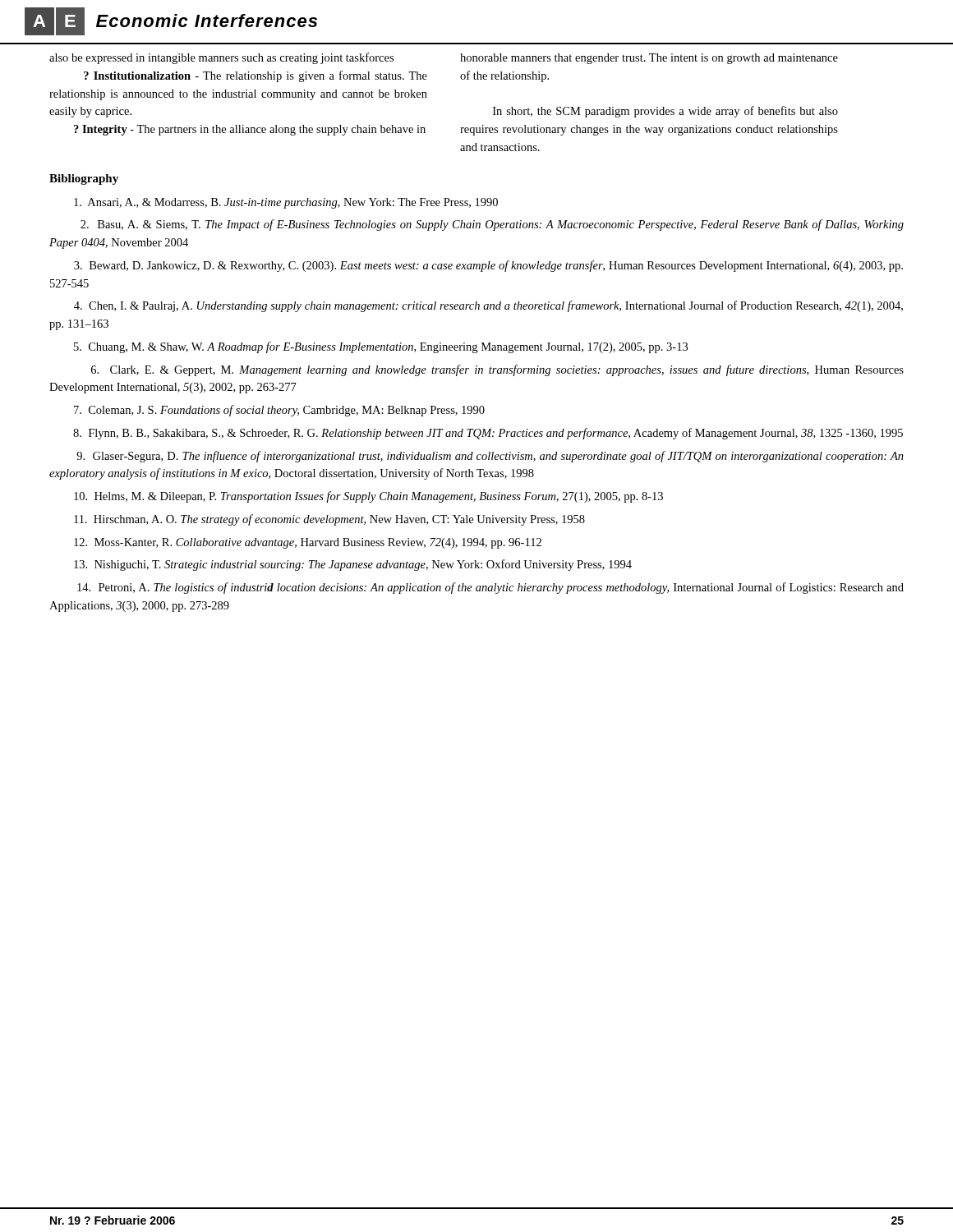The width and height of the screenshot is (953, 1232).
Task: Select the block starting "8. Flynn, B."
Action: pyautogui.click(x=476, y=433)
